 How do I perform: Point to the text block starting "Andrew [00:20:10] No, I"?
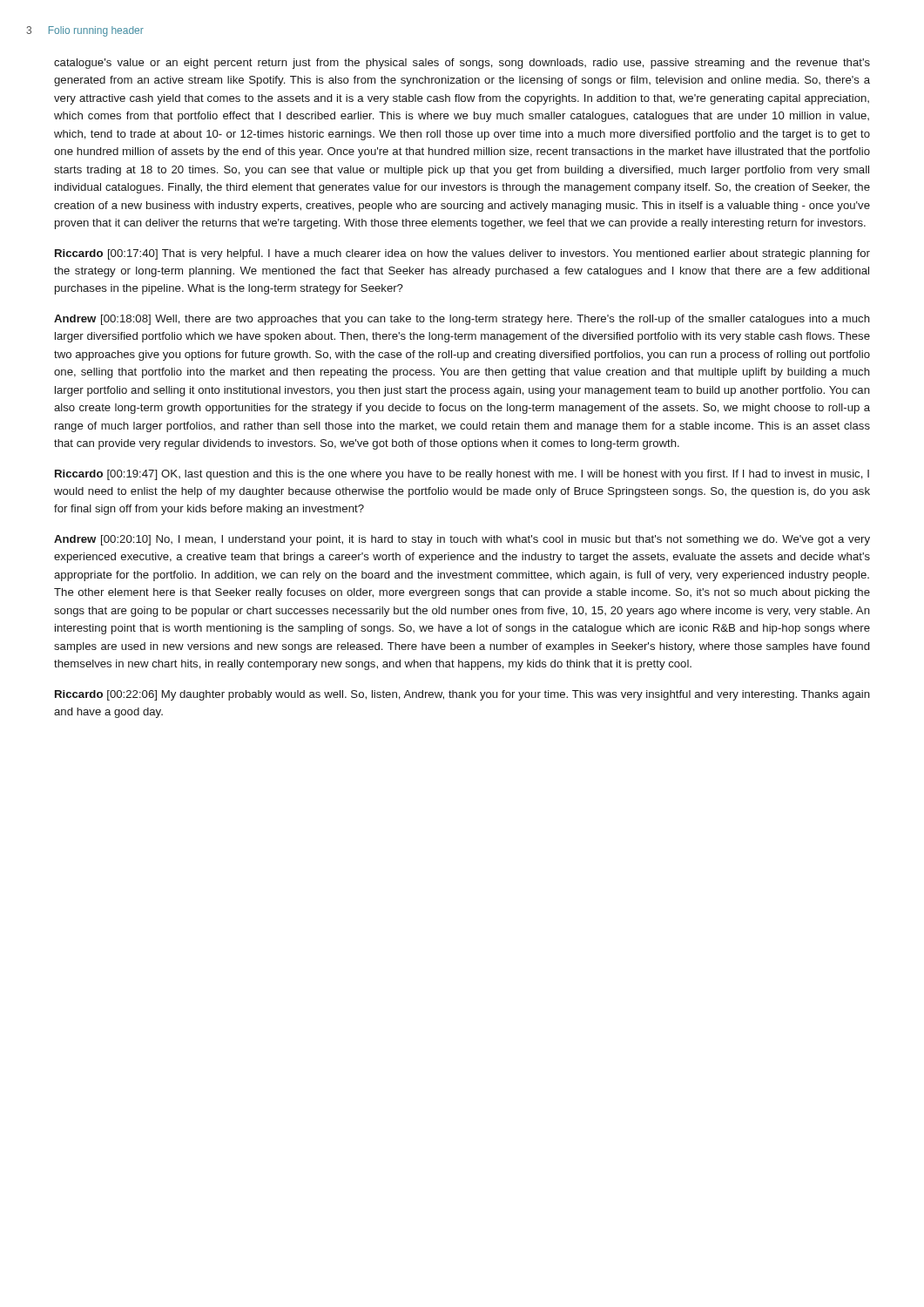click(462, 601)
